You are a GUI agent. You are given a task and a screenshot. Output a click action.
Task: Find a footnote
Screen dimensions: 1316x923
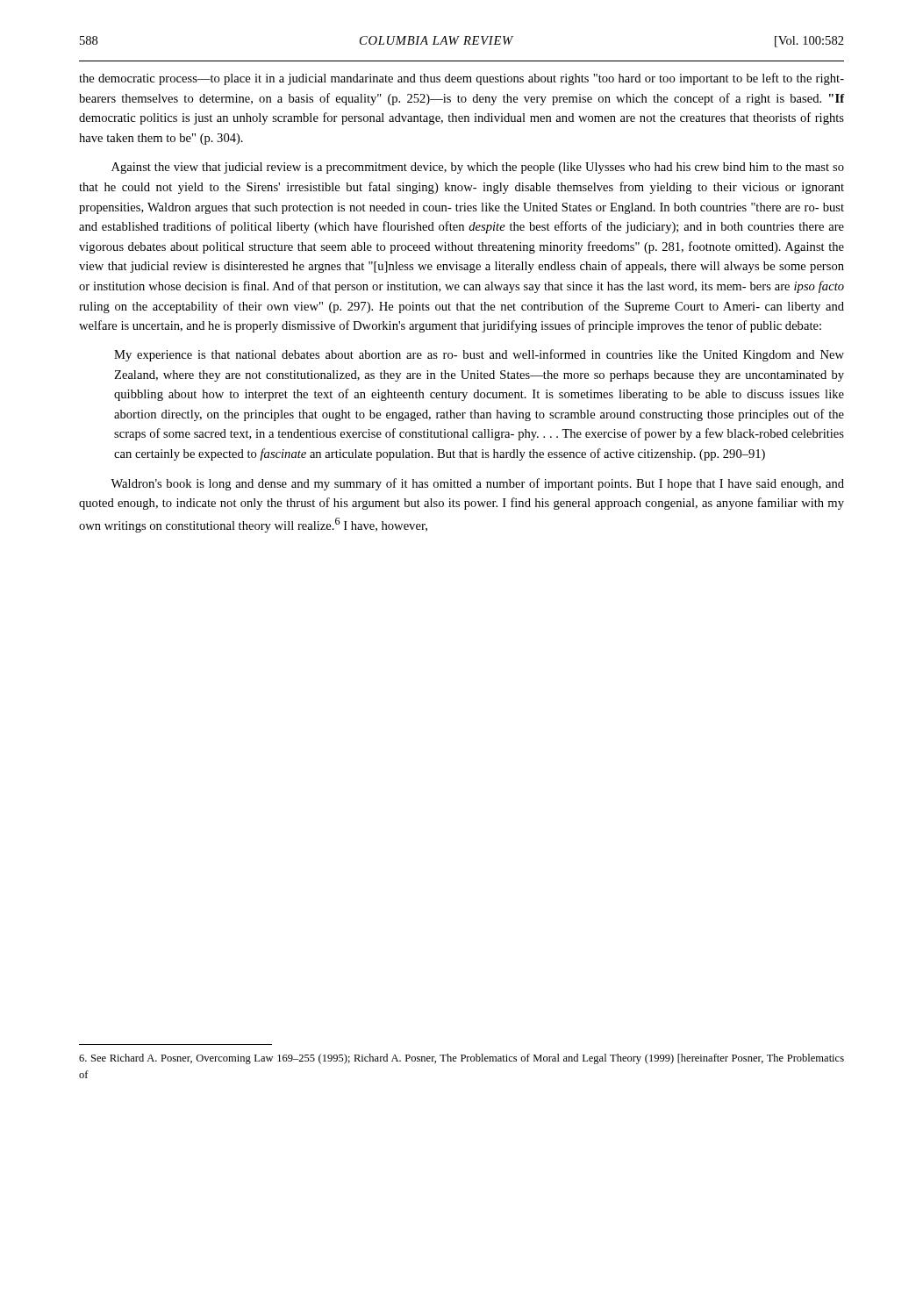(462, 1067)
